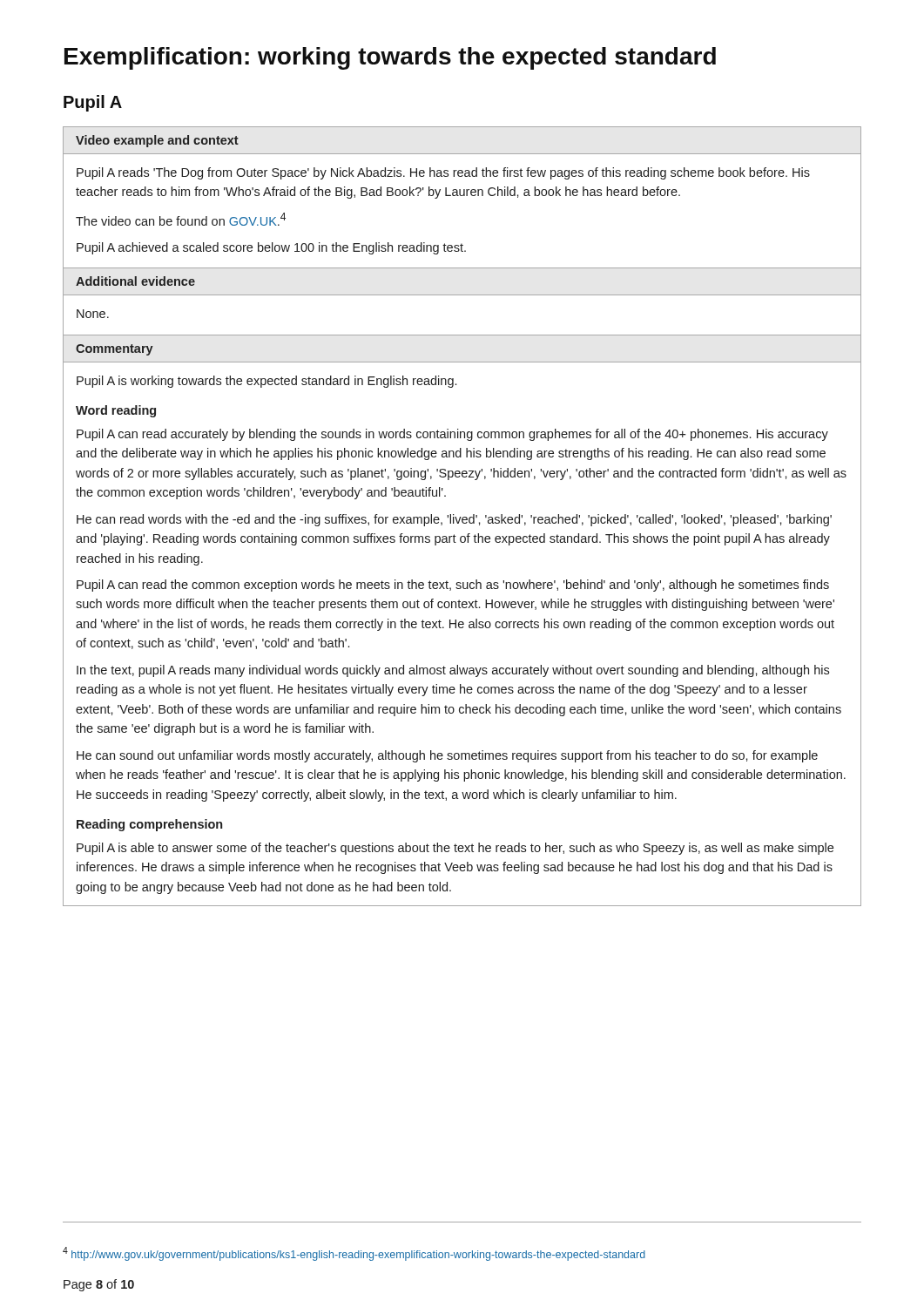The width and height of the screenshot is (924, 1307).
Task: Click on the table containing "Video example and context"
Action: click(462, 516)
